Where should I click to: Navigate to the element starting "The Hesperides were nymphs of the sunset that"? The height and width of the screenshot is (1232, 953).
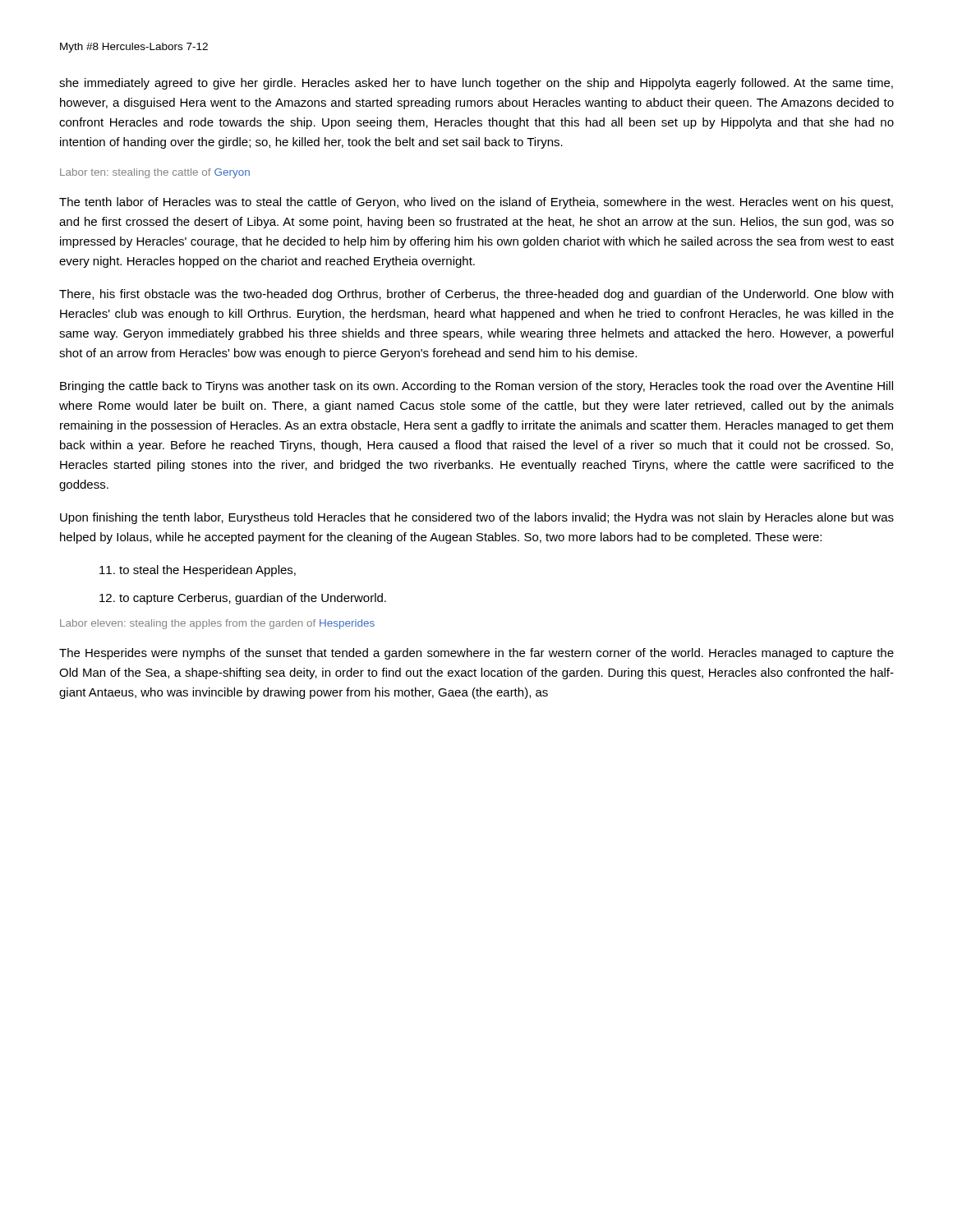476,672
